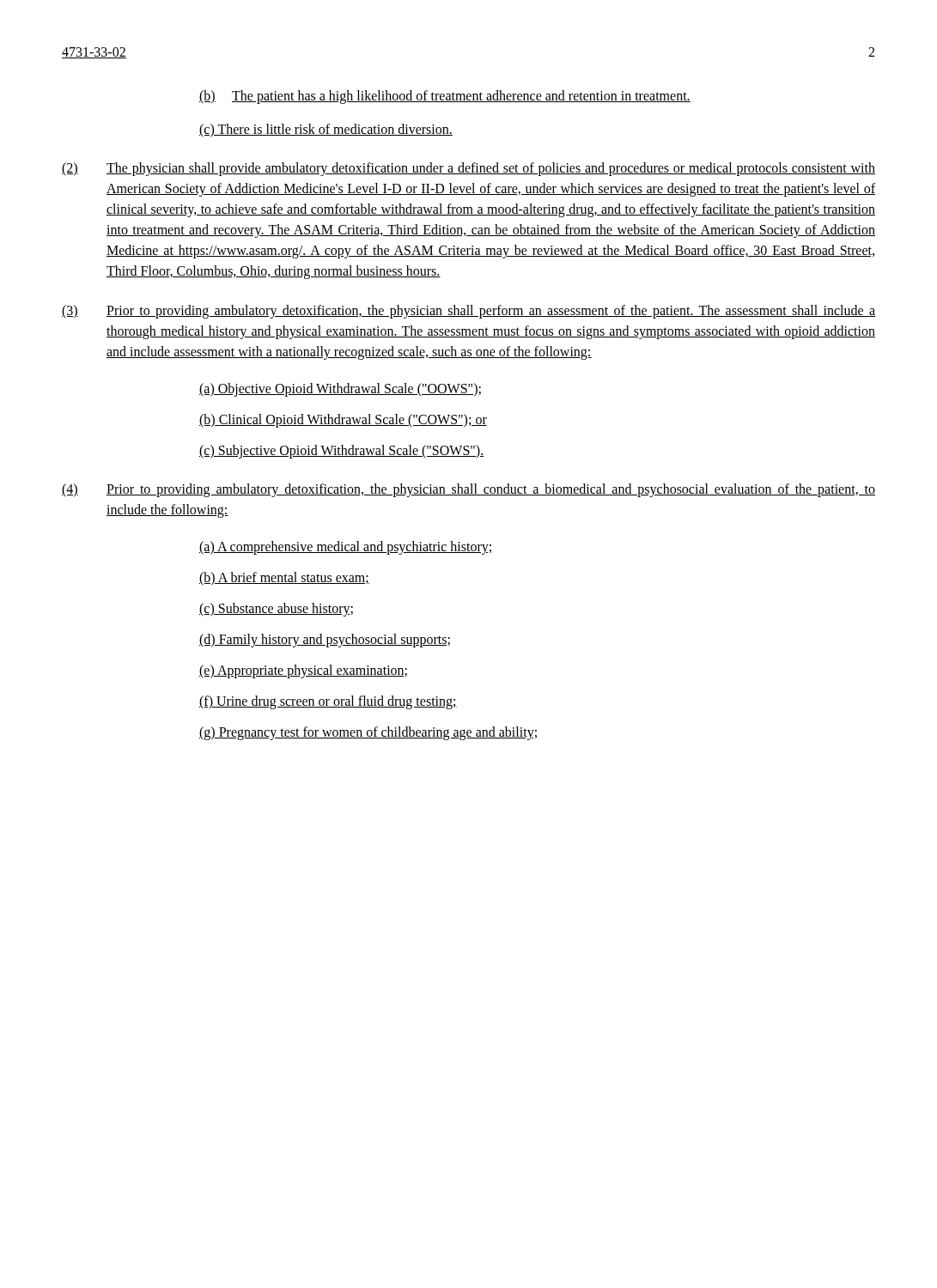Image resolution: width=937 pixels, height=1288 pixels.
Task: Find the block on this page that starts "(f) Urine drug screen or oral fluid"
Action: point(328,701)
